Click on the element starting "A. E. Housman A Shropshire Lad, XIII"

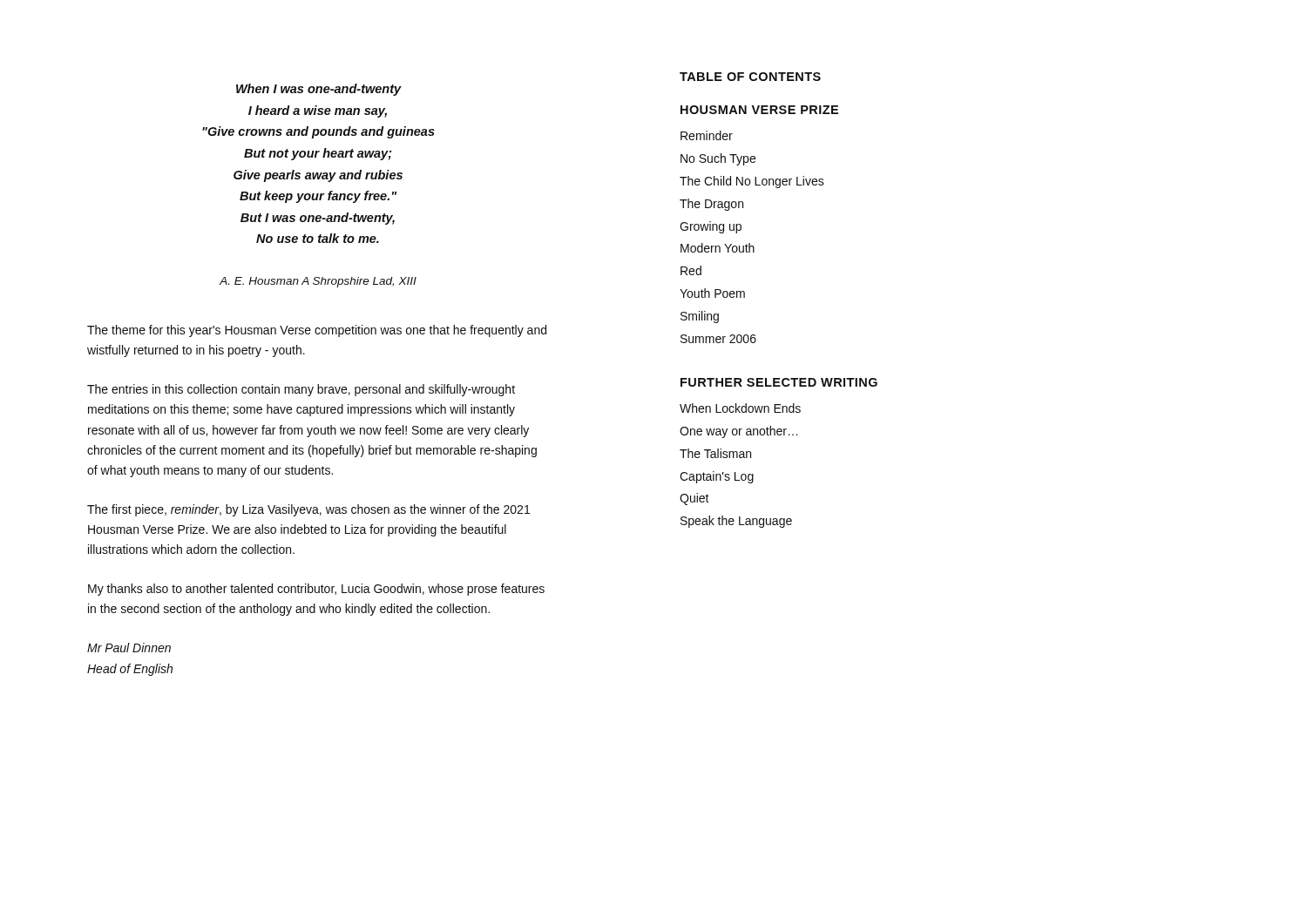tap(318, 281)
